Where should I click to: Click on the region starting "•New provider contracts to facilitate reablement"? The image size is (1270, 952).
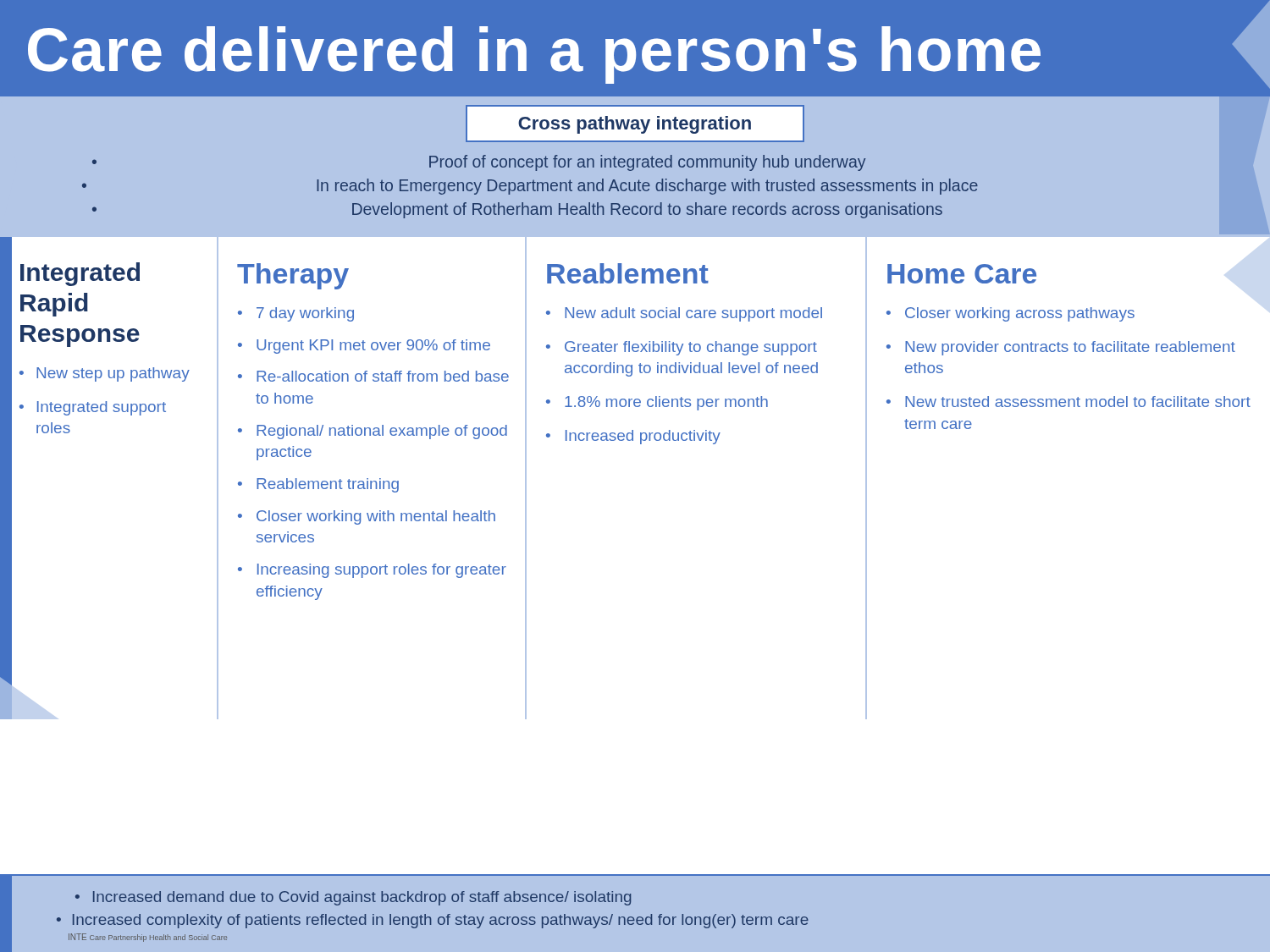pyautogui.click(x=1060, y=356)
